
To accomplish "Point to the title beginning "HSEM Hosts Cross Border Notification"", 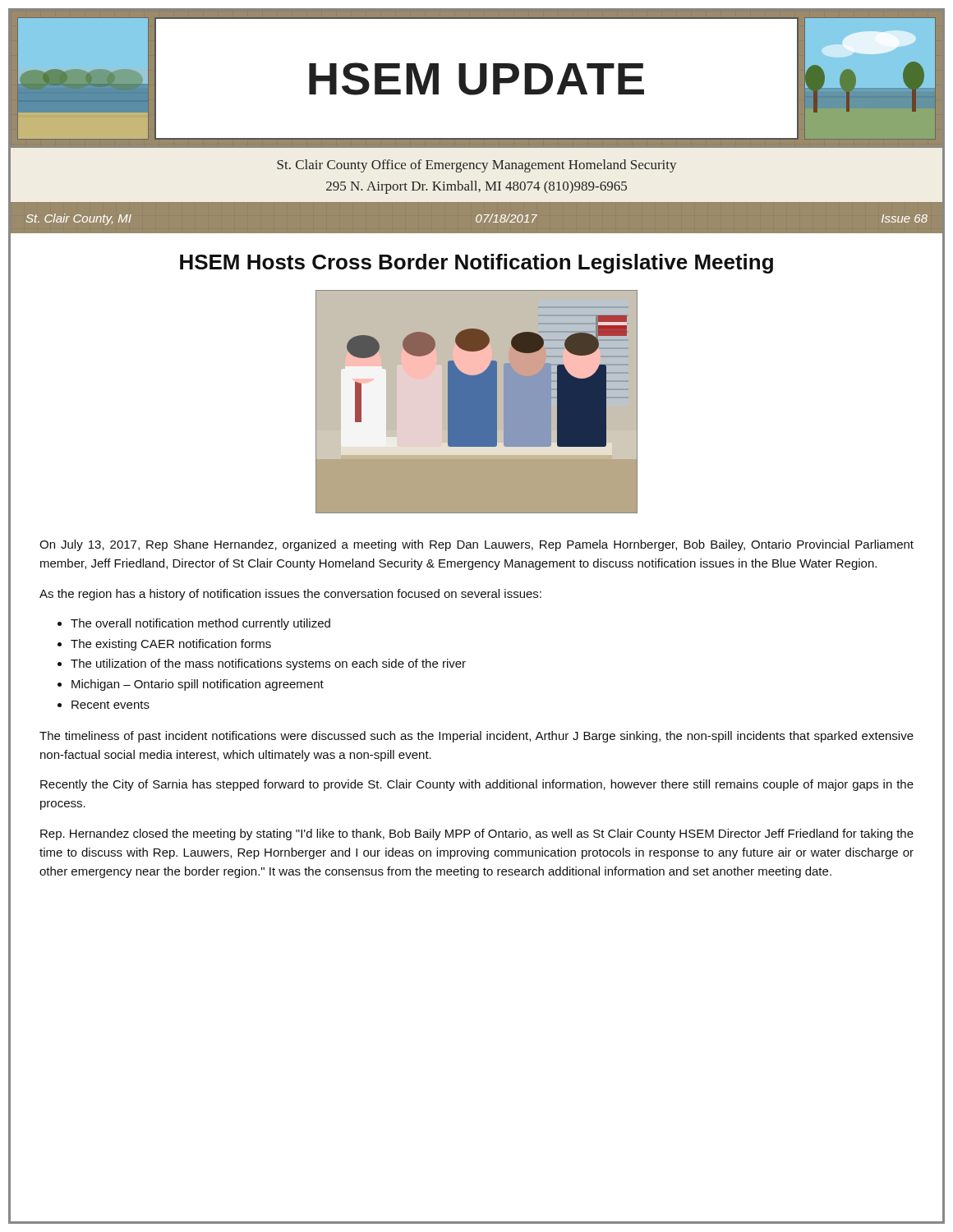I will point(476,262).
